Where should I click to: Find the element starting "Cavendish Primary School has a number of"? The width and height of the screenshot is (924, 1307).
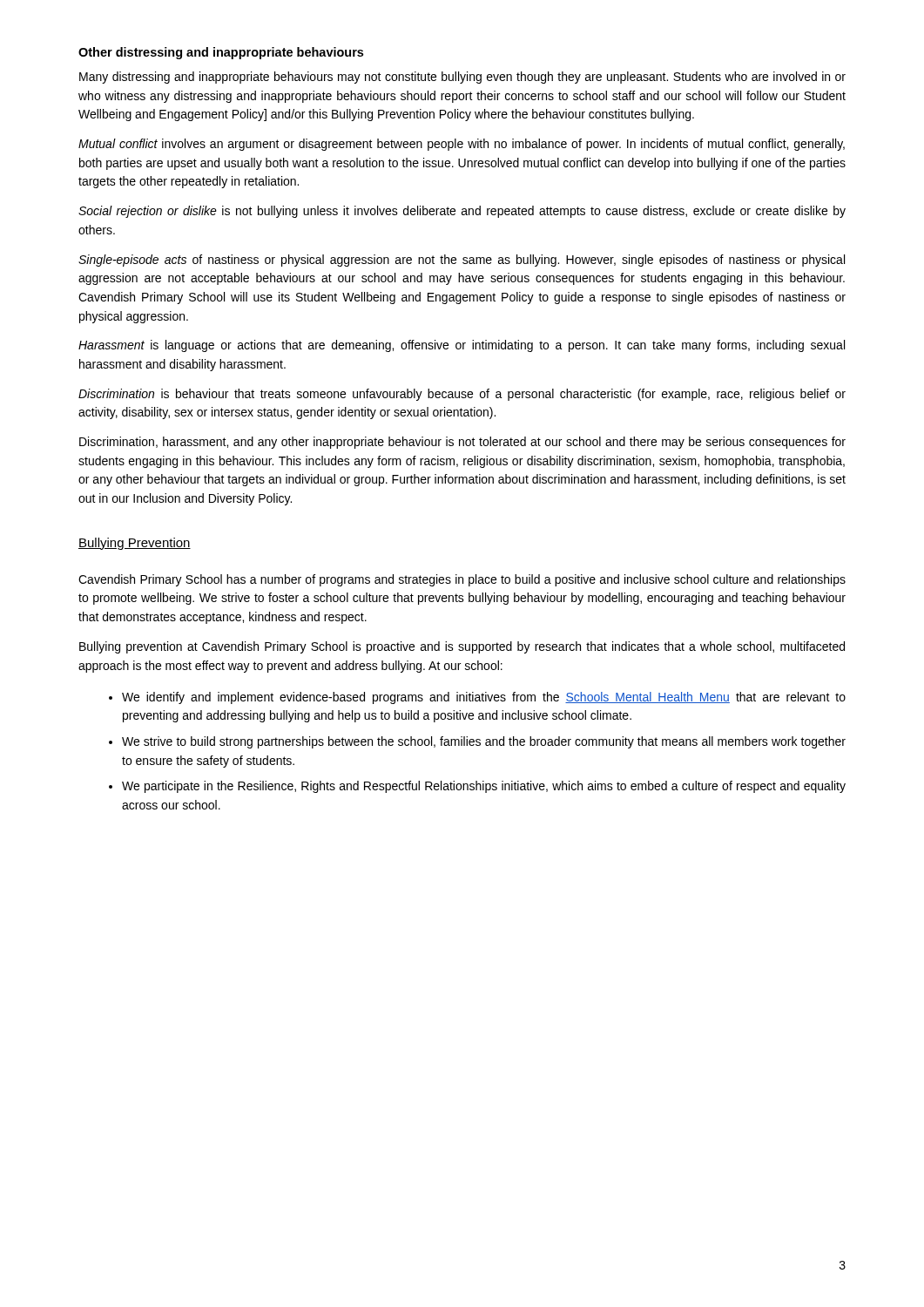coord(462,598)
